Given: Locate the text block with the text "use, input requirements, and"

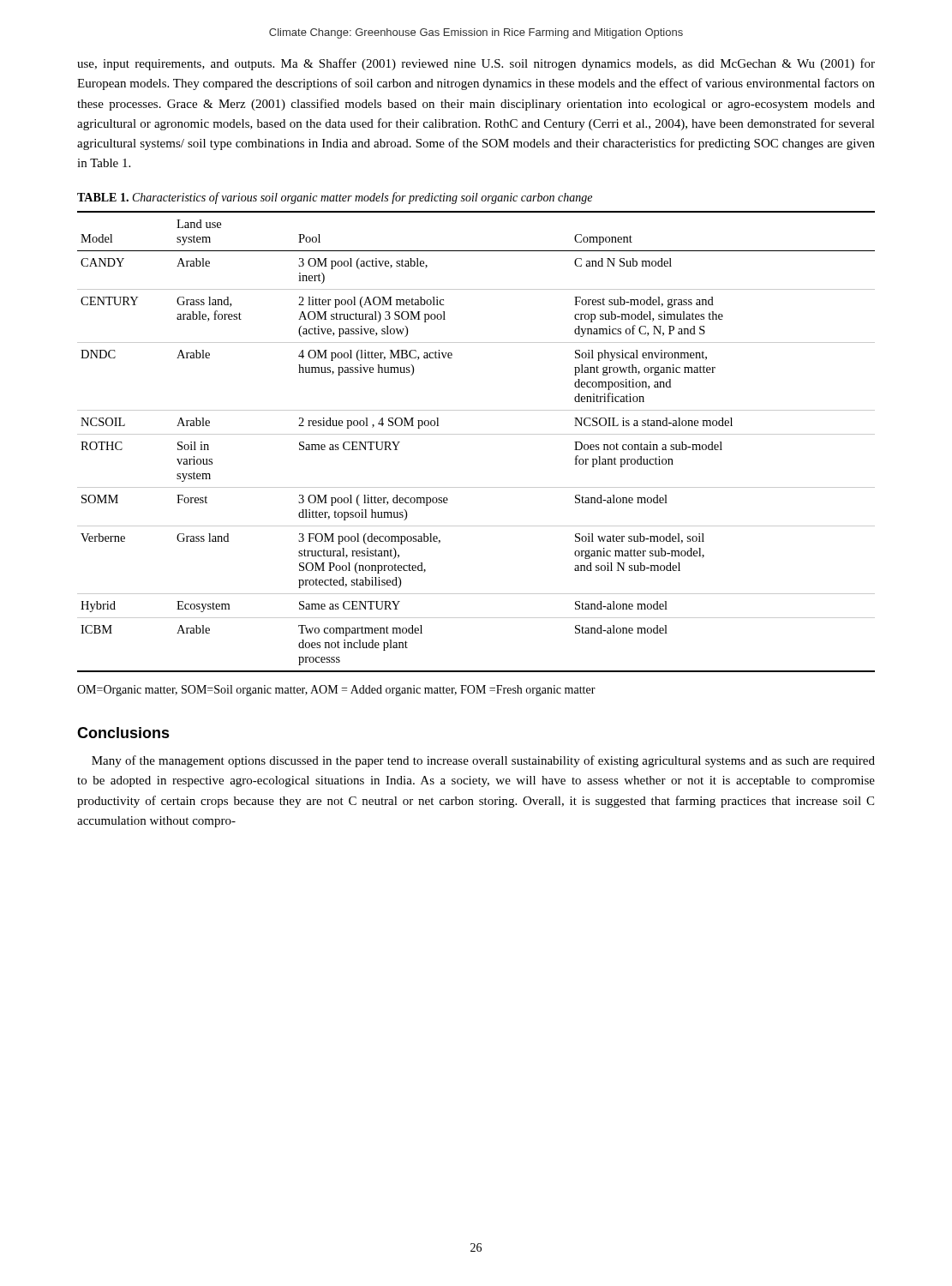Looking at the screenshot, I should click(x=476, y=113).
